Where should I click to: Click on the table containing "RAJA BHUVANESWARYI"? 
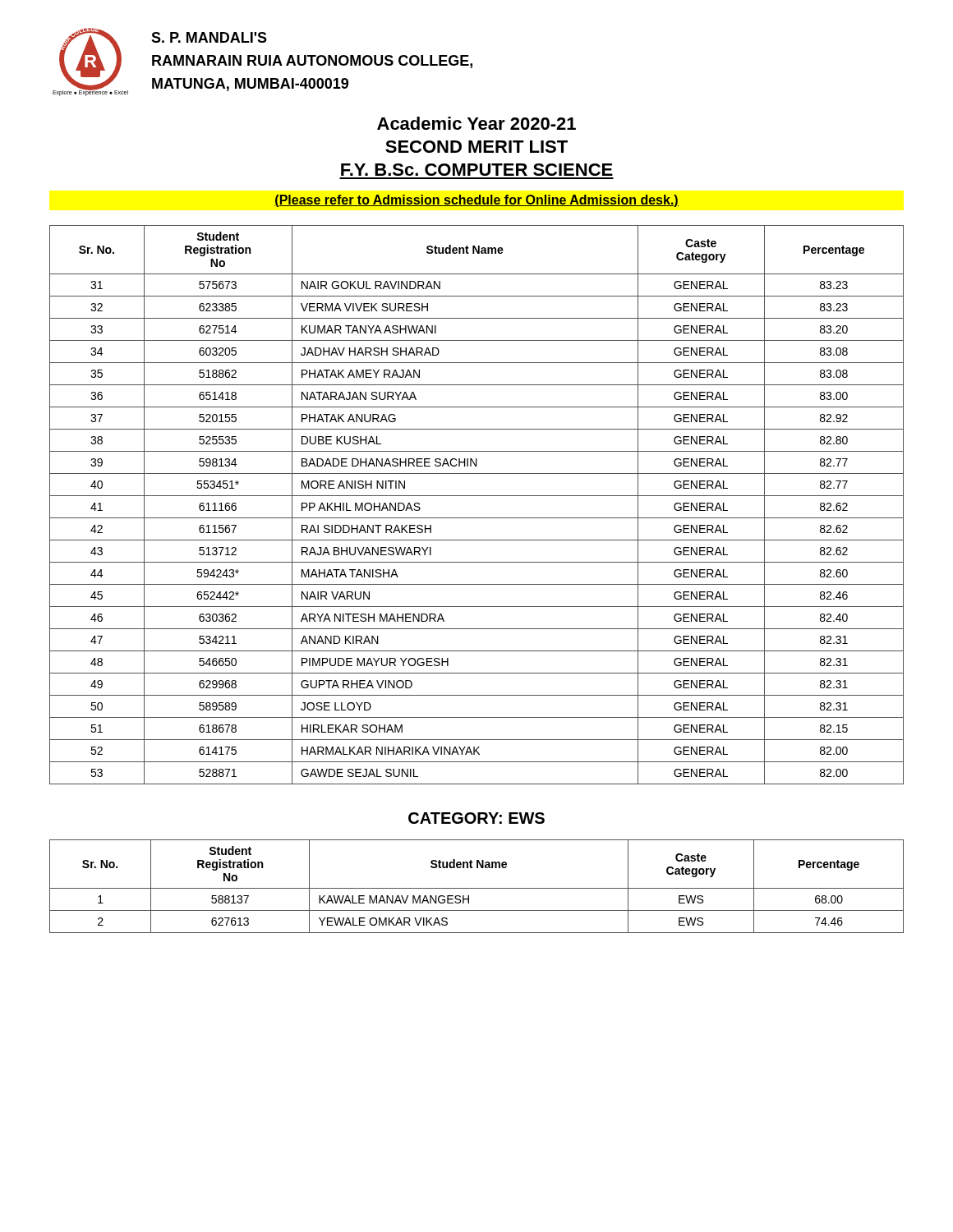(476, 505)
